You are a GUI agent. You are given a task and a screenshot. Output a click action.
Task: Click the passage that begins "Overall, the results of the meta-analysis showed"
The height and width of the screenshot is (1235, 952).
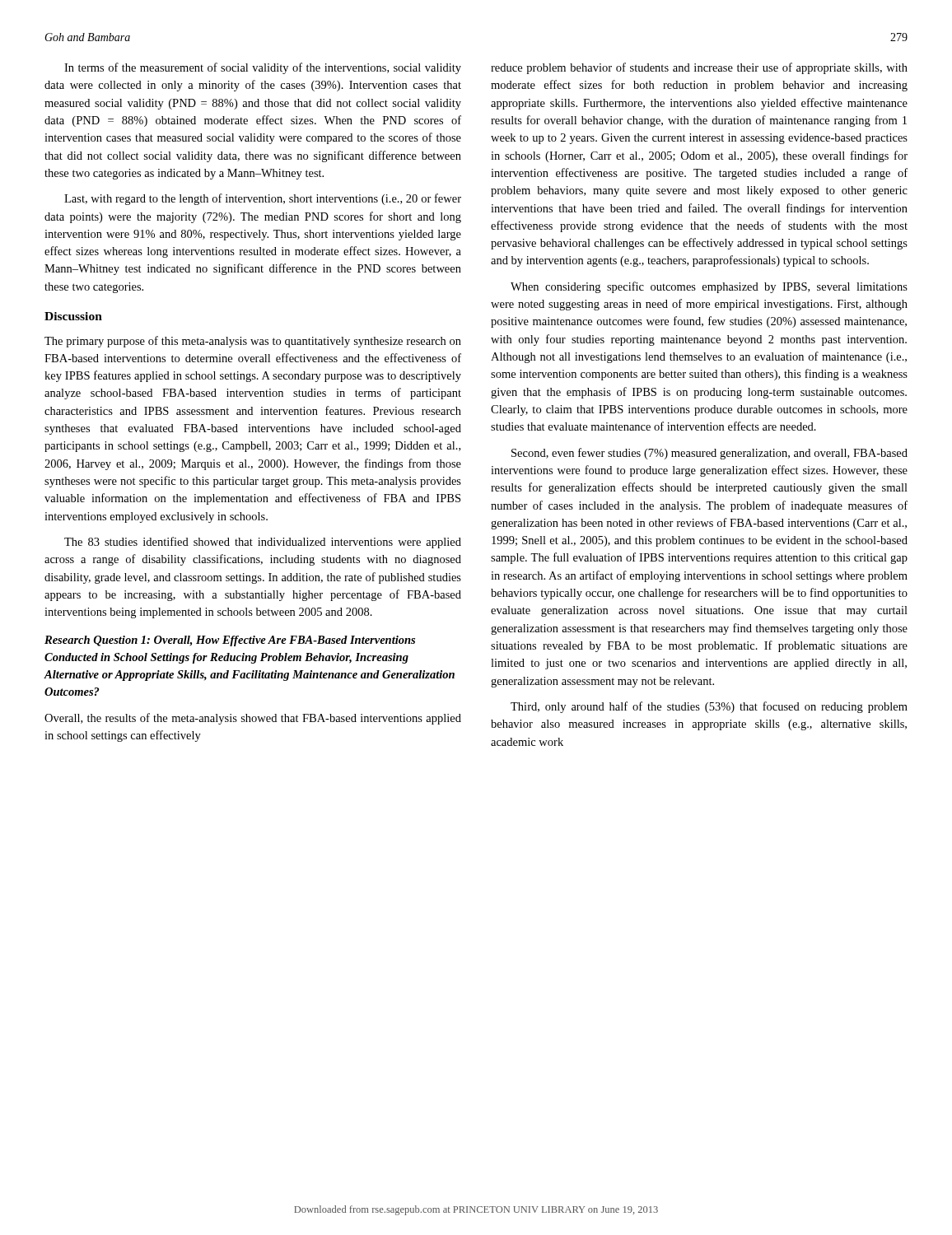pyautogui.click(x=253, y=727)
